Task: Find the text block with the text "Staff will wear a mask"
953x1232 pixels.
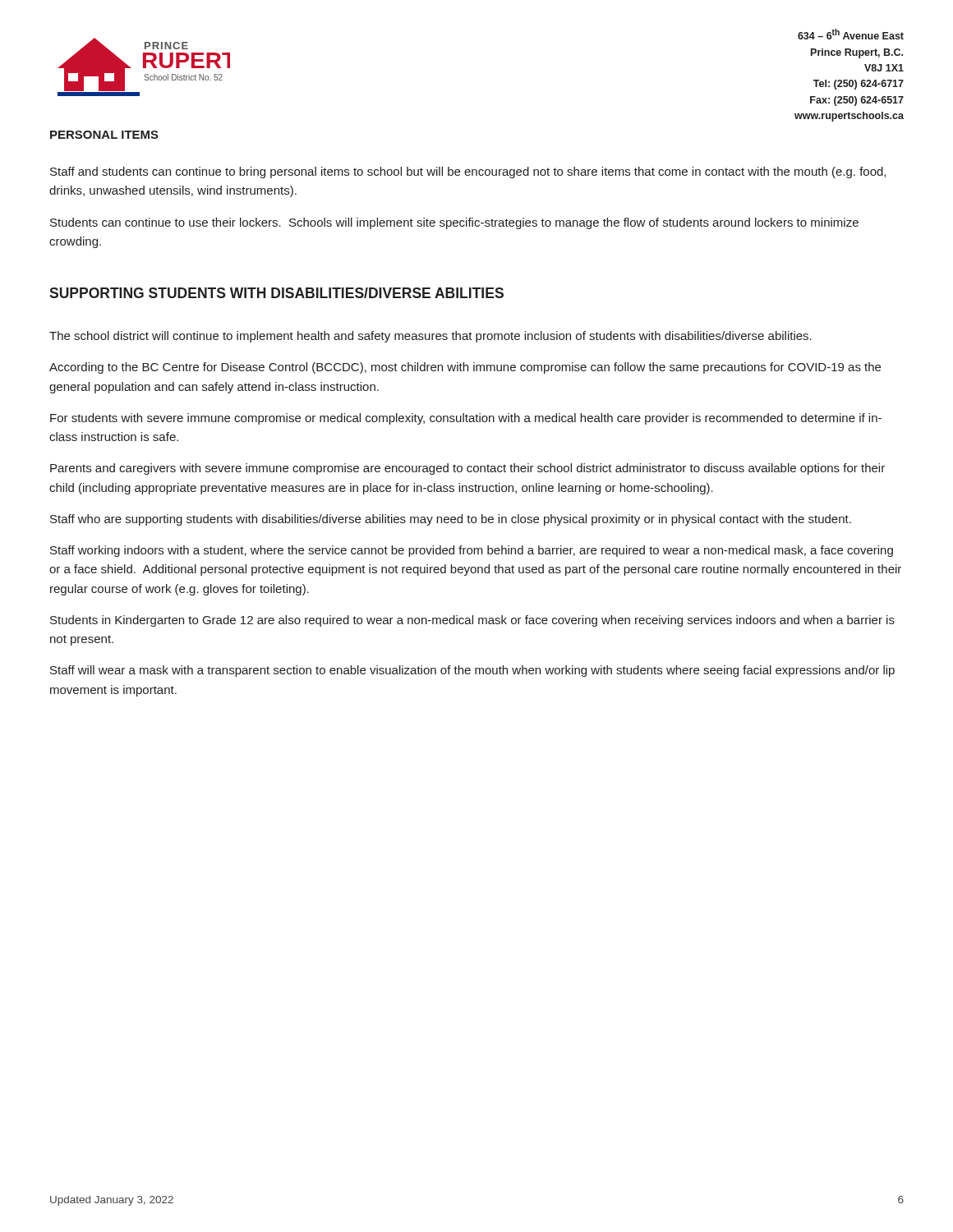Action: (476, 680)
